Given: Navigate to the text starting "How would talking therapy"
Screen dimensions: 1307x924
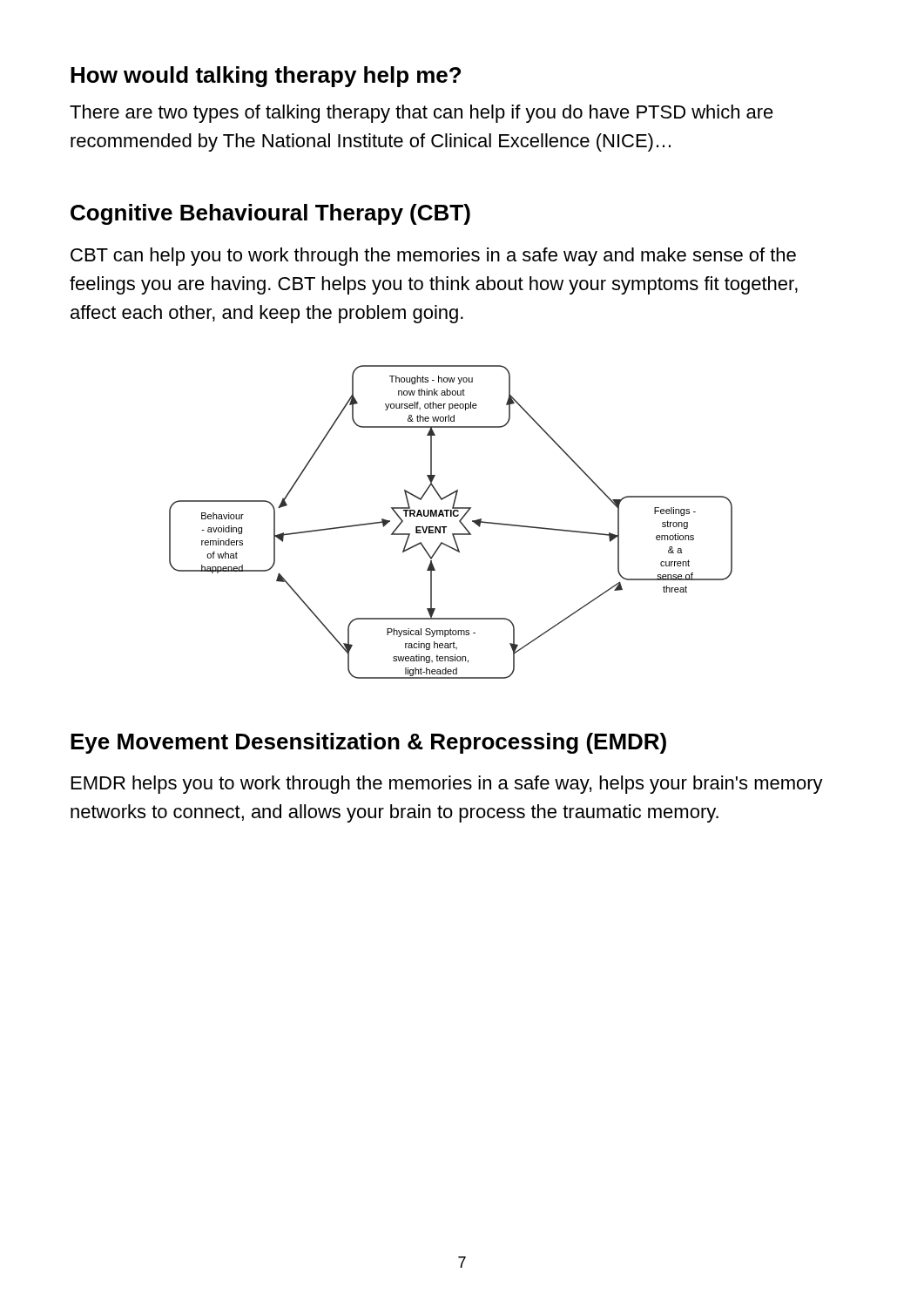Looking at the screenshot, I should click(266, 75).
